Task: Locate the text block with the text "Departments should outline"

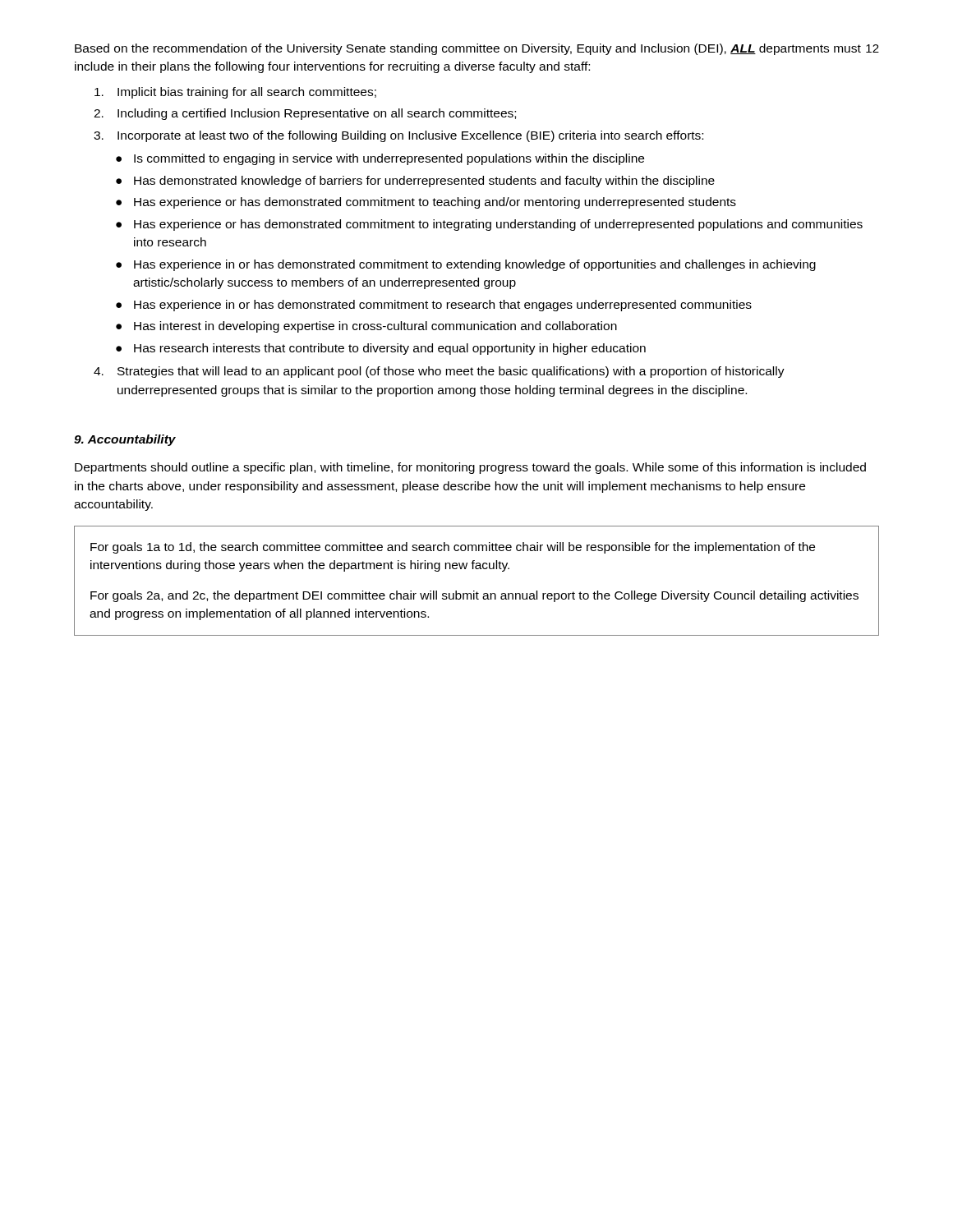Action: coord(470,486)
